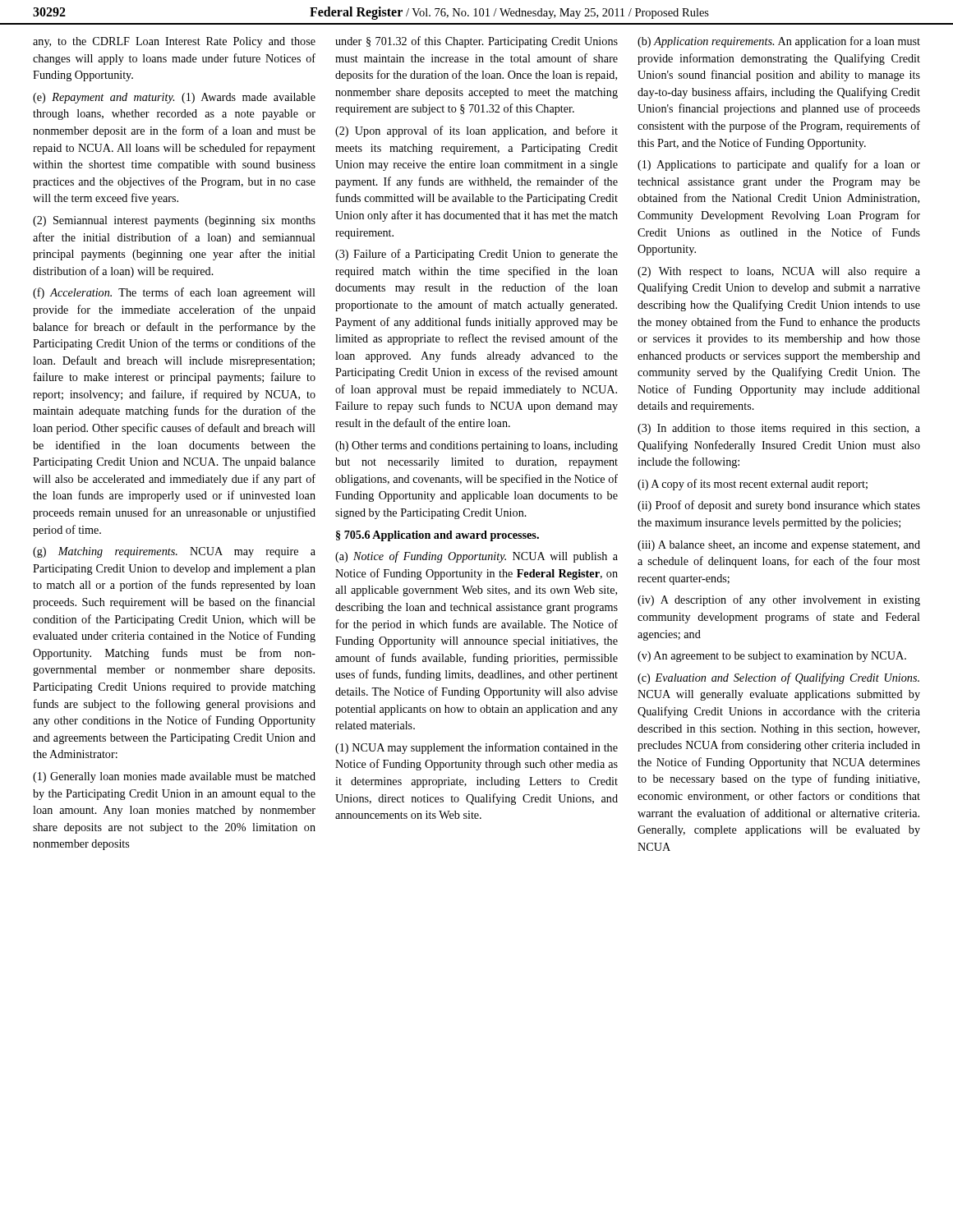Viewport: 953px width, 1232px height.
Task: Point to the passage starting "(1) Generally loan"
Action: (x=174, y=810)
